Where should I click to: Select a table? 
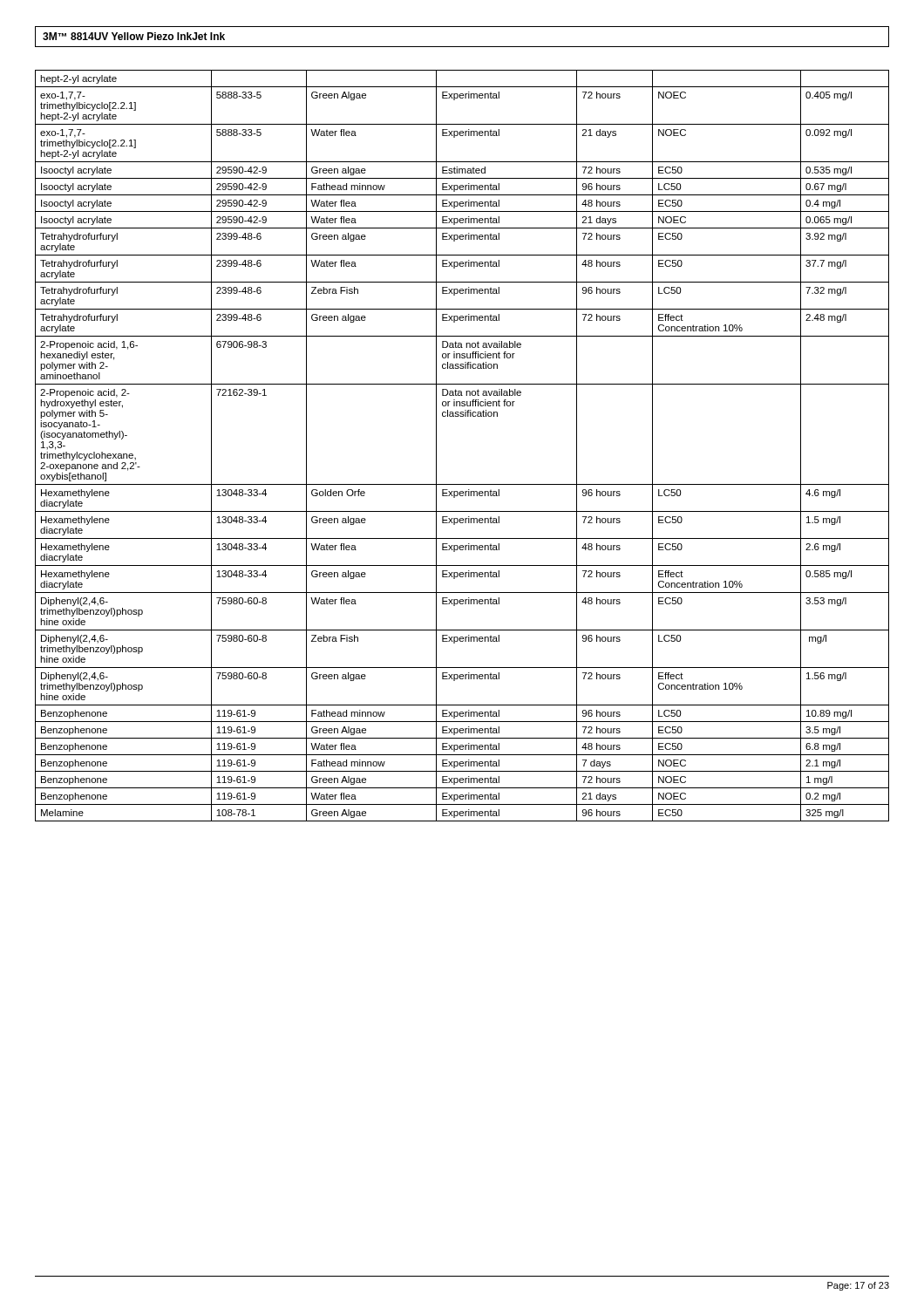(462, 446)
